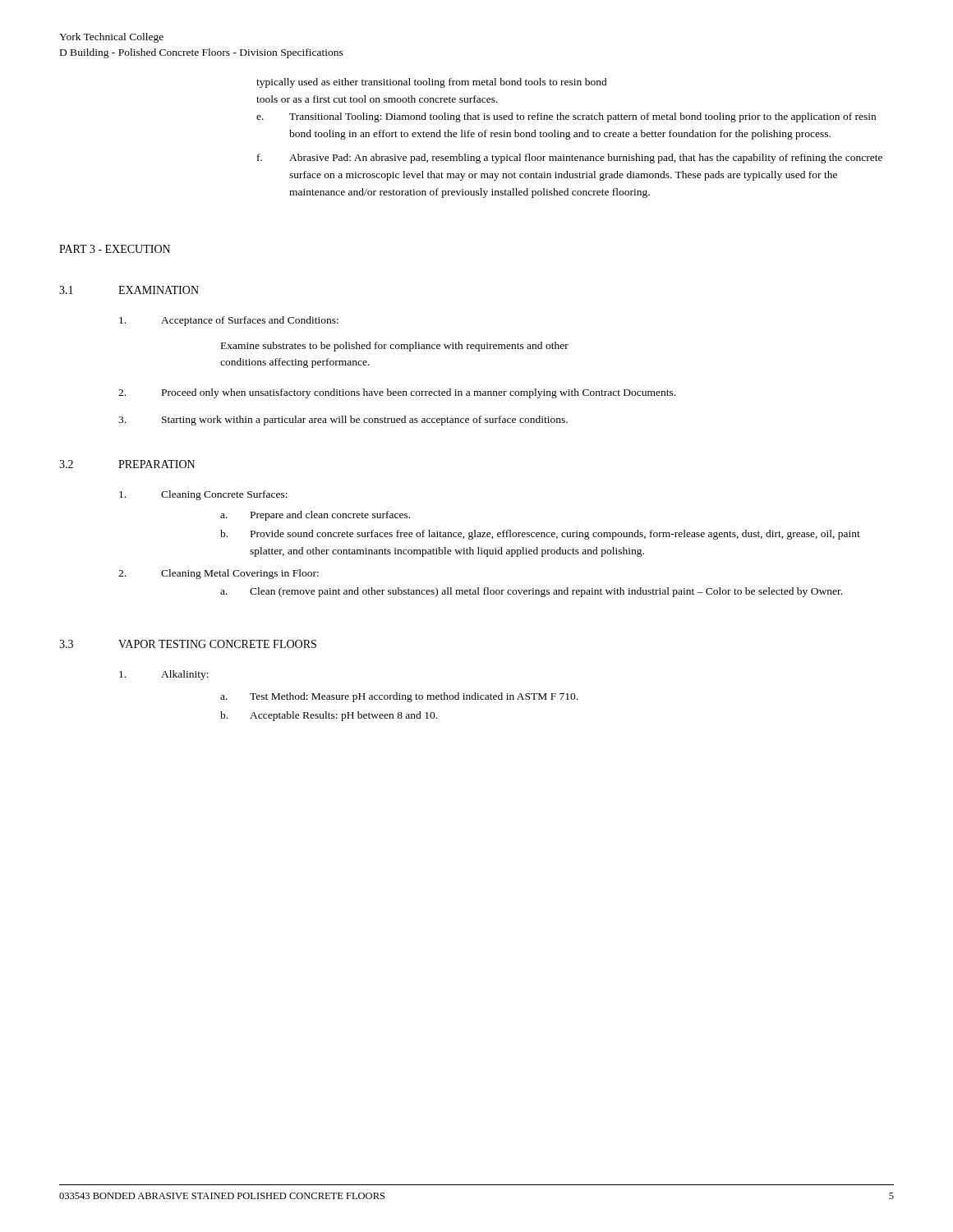This screenshot has height=1232, width=953.
Task: Click on the list item that says "2. Proceed only when"
Action: tap(506, 393)
